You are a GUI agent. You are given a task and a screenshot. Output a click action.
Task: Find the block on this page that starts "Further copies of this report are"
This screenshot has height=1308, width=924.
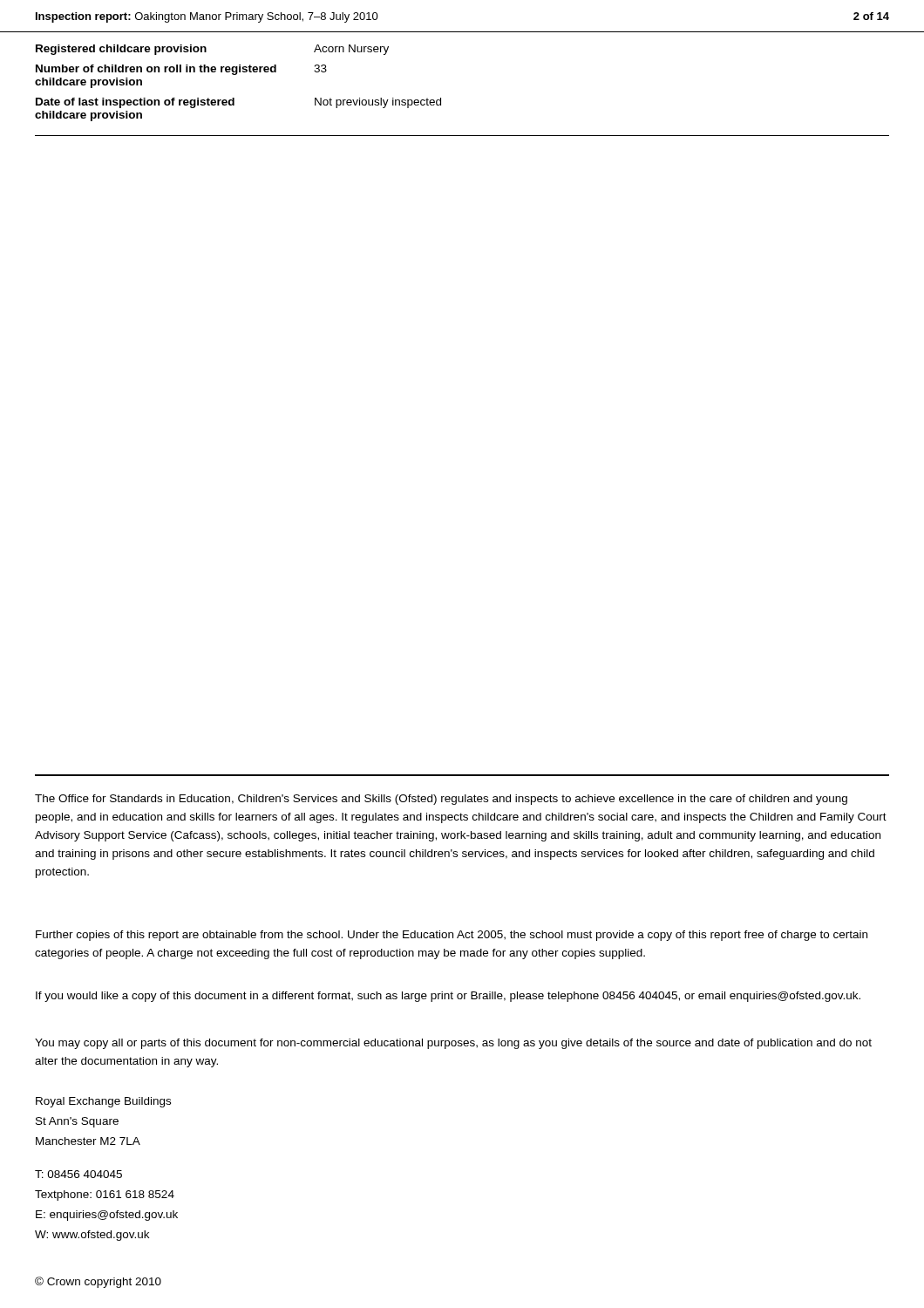452,943
